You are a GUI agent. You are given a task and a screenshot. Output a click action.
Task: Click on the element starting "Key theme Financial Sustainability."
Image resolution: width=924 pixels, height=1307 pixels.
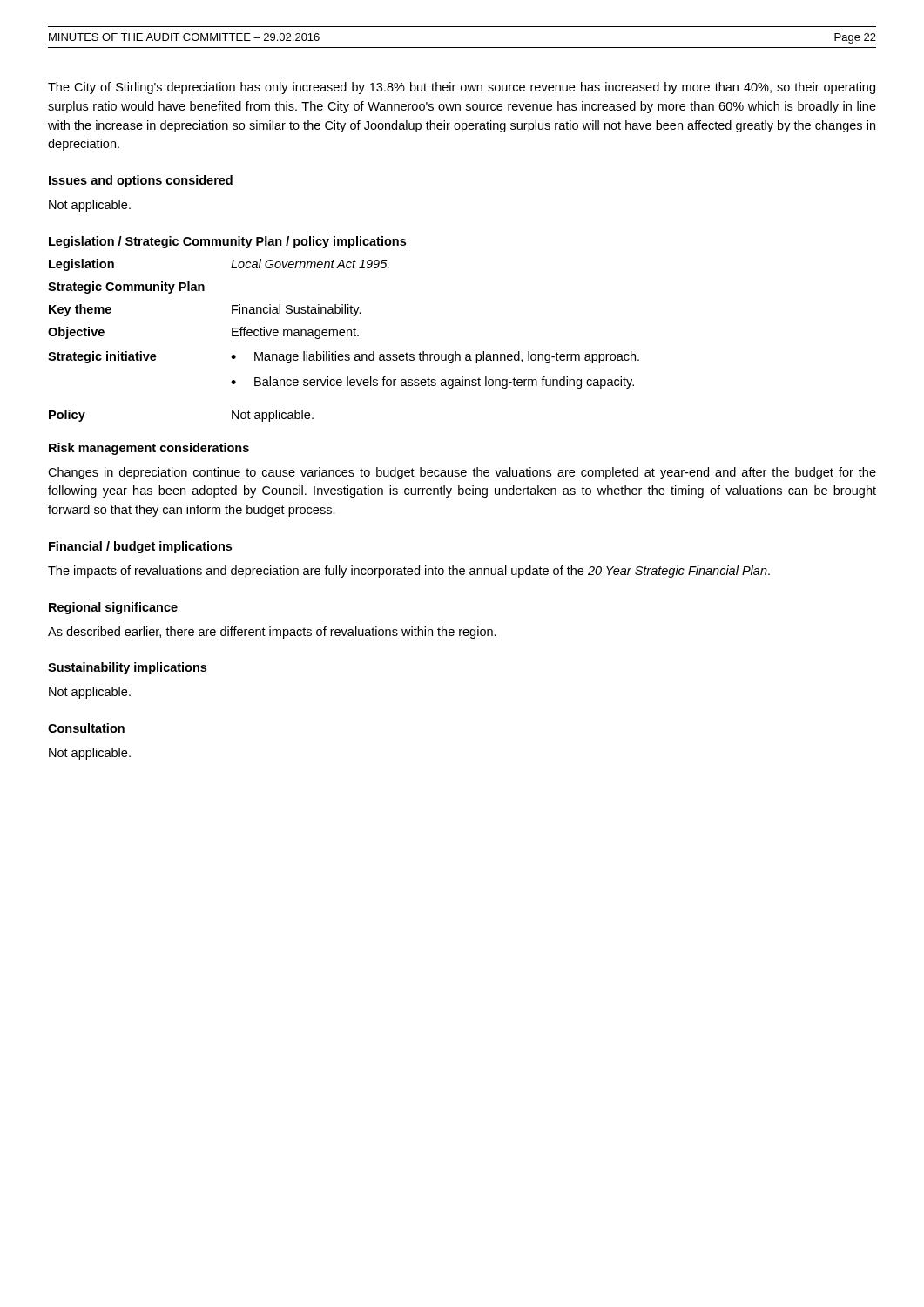[81, 310]
